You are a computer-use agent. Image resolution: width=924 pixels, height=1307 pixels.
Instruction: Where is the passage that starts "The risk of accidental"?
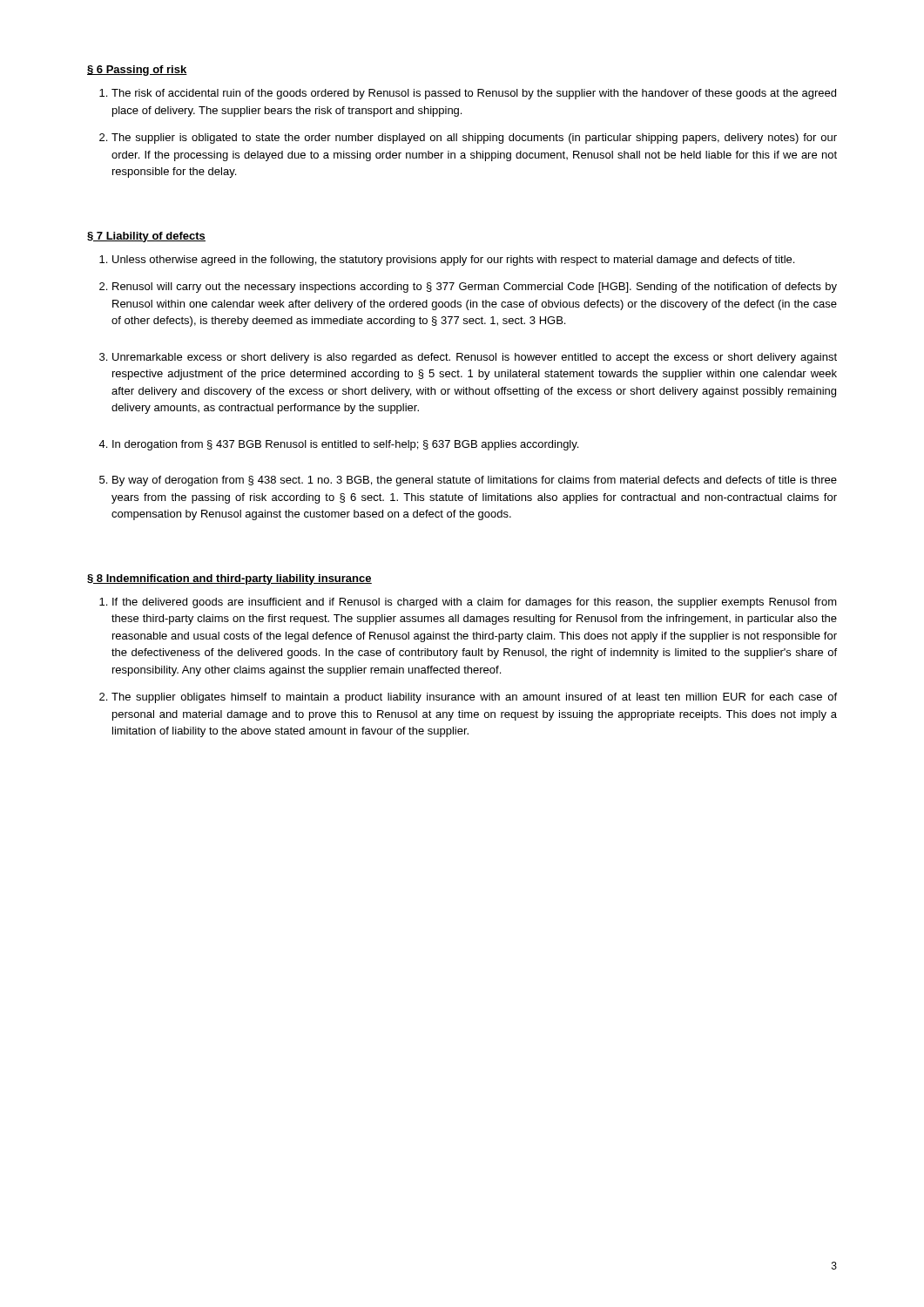tap(474, 102)
